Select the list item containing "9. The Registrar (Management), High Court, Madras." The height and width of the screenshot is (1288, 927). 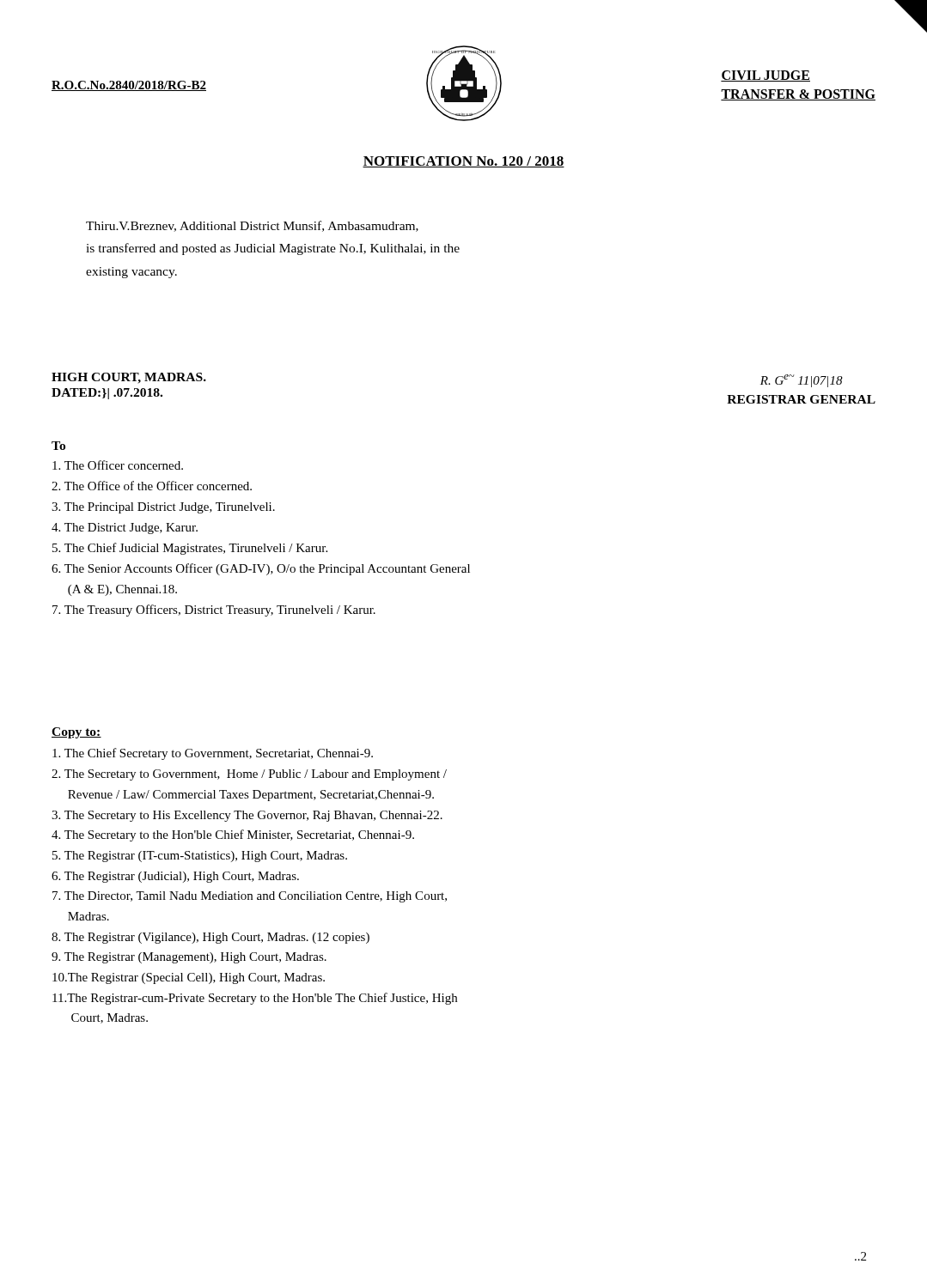(189, 957)
